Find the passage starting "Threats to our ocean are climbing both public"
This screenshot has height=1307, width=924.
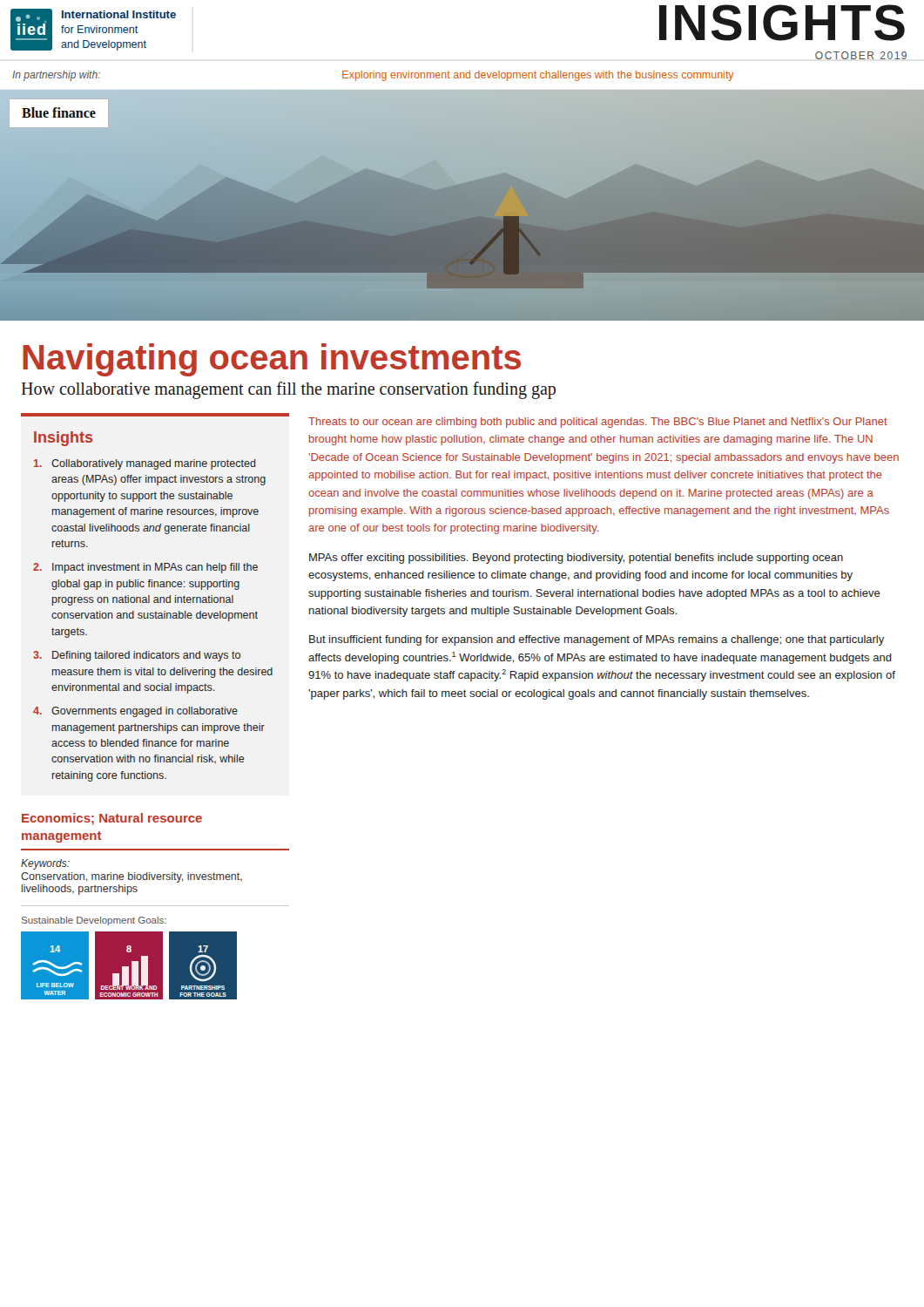604,475
